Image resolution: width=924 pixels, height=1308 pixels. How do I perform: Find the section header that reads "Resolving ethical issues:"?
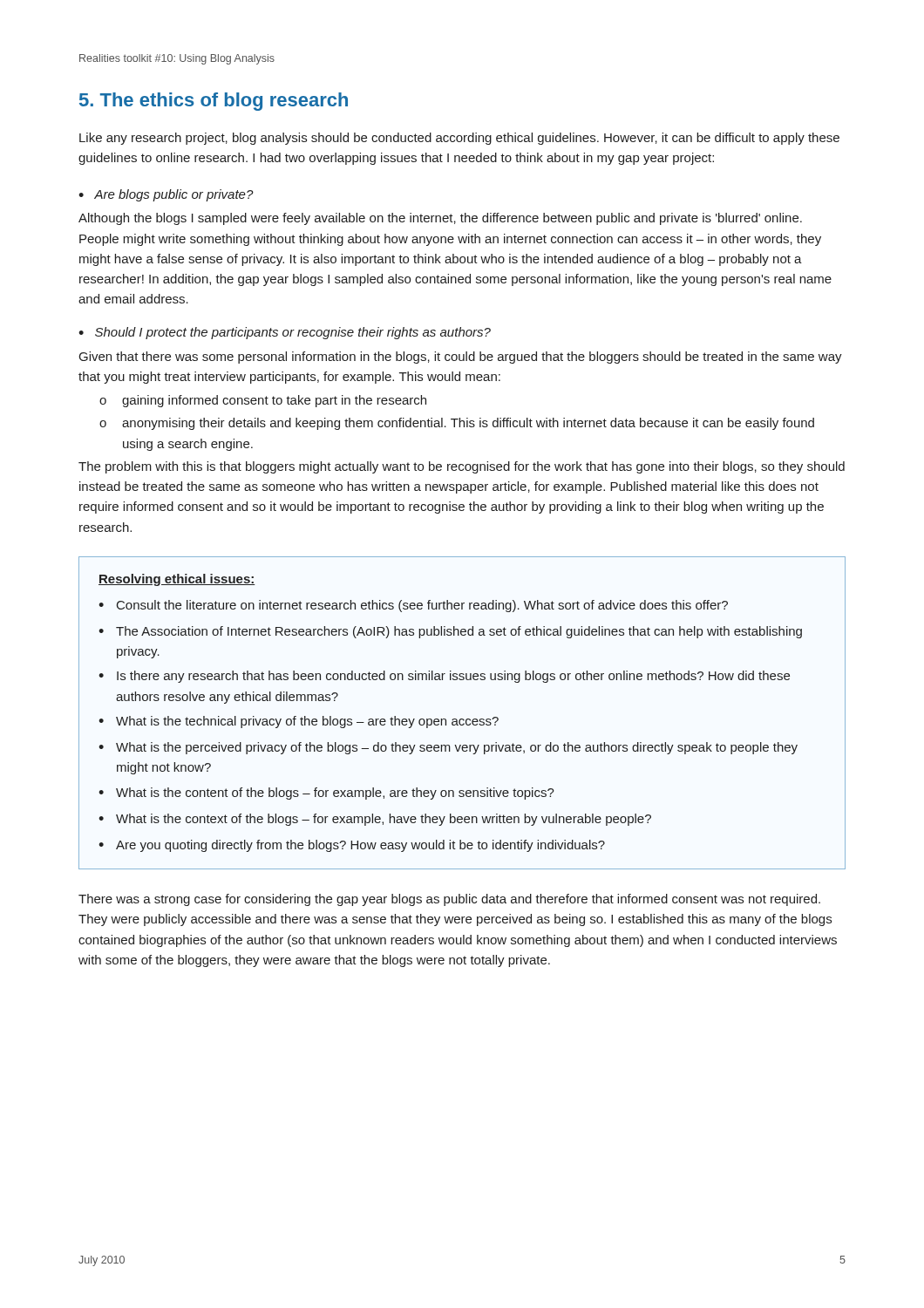point(177,578)
